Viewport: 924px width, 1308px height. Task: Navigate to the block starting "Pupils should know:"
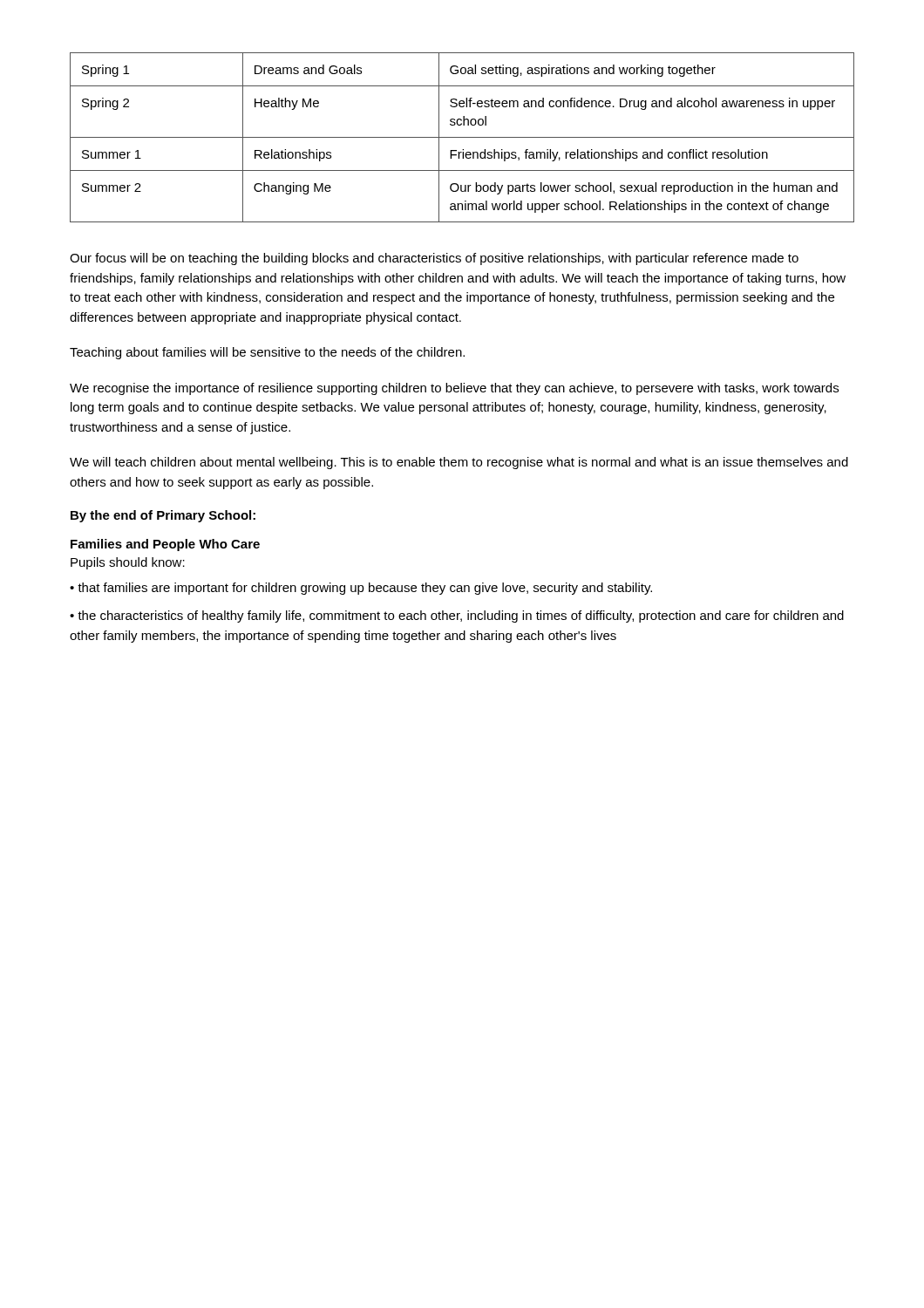128,562
